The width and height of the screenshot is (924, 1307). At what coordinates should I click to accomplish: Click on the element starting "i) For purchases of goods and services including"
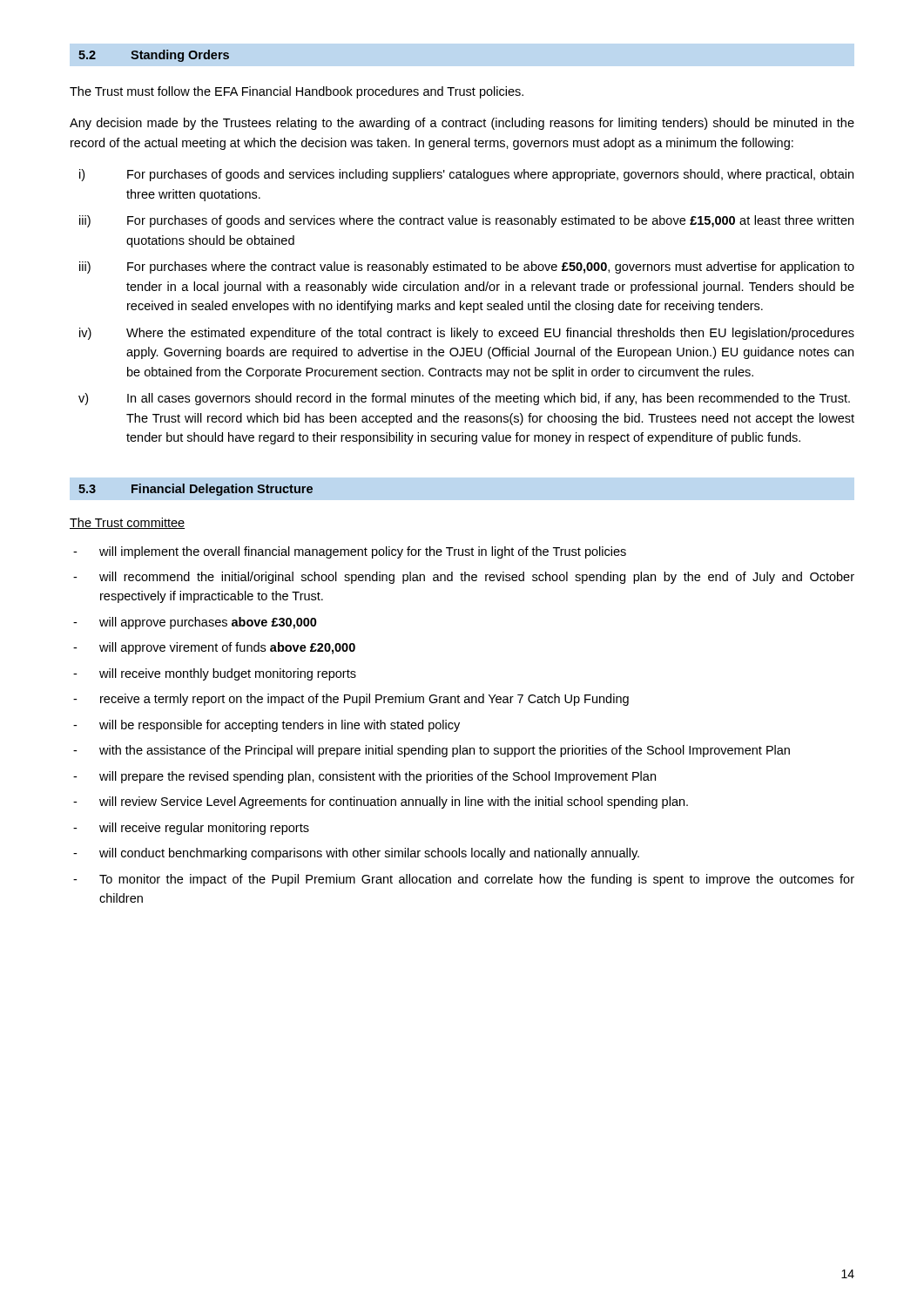[462, 185]
